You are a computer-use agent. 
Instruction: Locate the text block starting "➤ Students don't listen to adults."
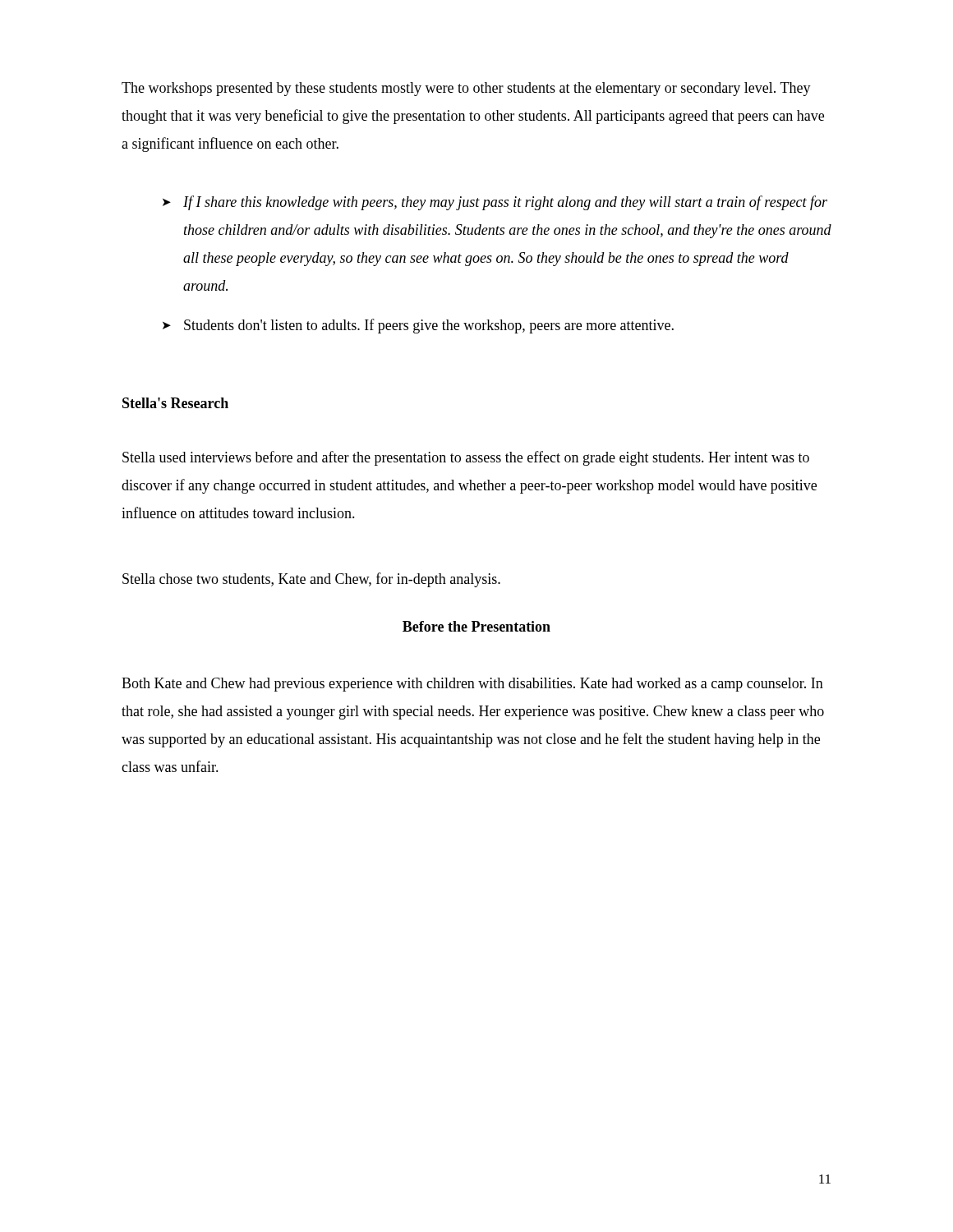[496, 326]
